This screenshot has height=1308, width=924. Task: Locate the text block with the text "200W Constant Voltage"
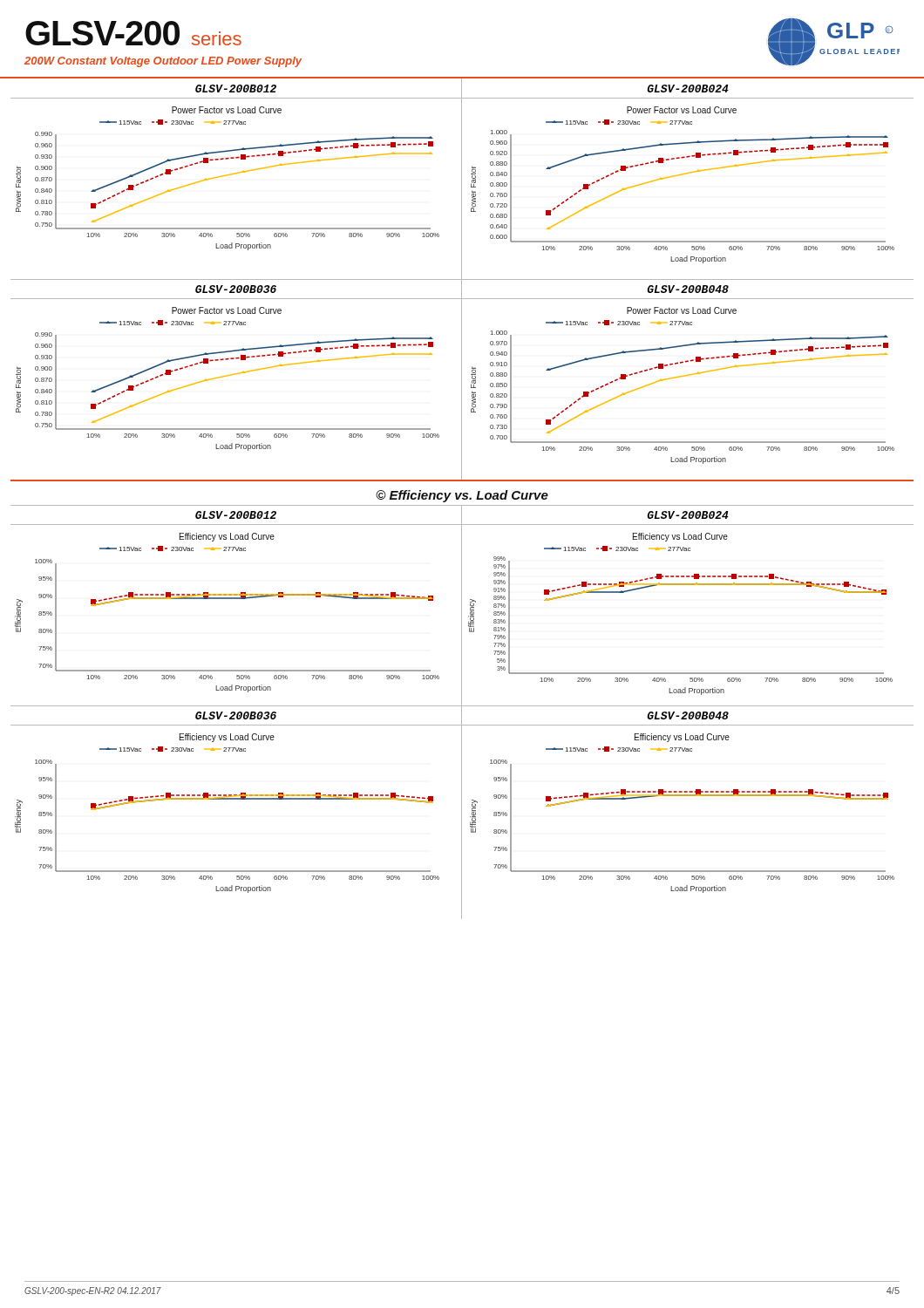click(163, 61)
